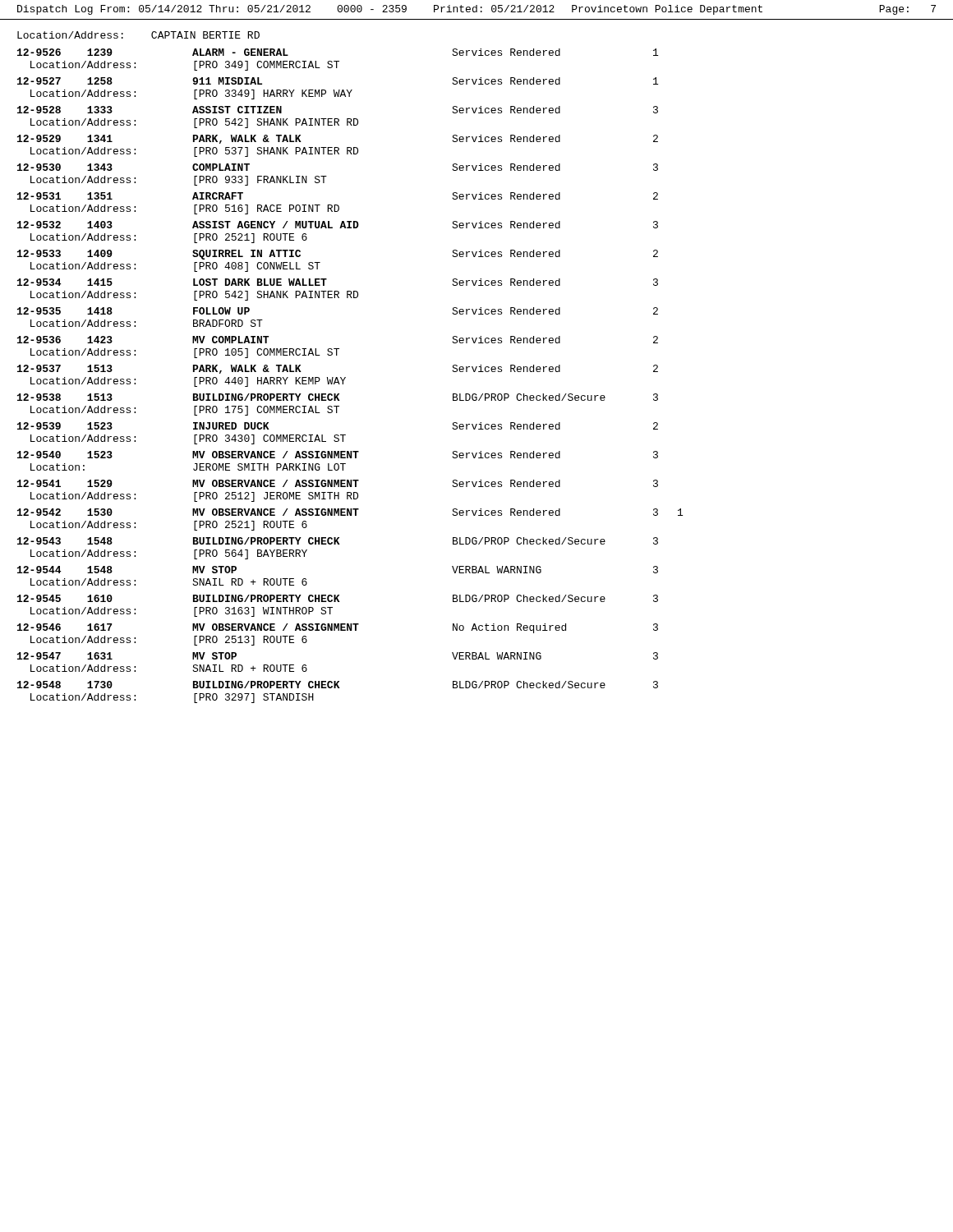Screen dimensions: 1232x953
Task: Locate the block of text that opens with "12-9527 1258 911 MISDIAL Services"
Action: point(476,88)
